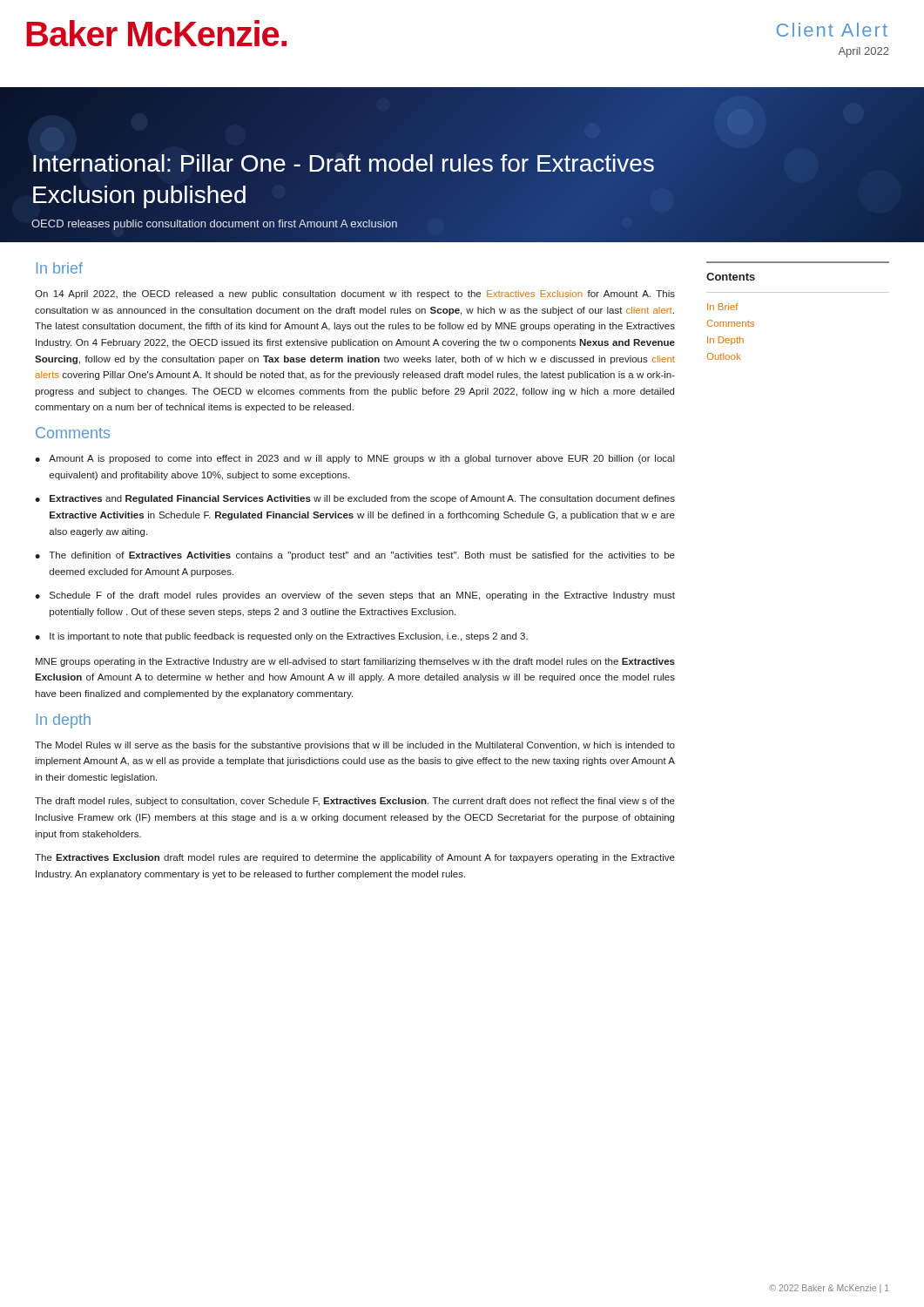The width and height of the screenshot is (924, 1307).
Task: Where is the passage that starts "The Model Rules"?
Action: point(355,761)
